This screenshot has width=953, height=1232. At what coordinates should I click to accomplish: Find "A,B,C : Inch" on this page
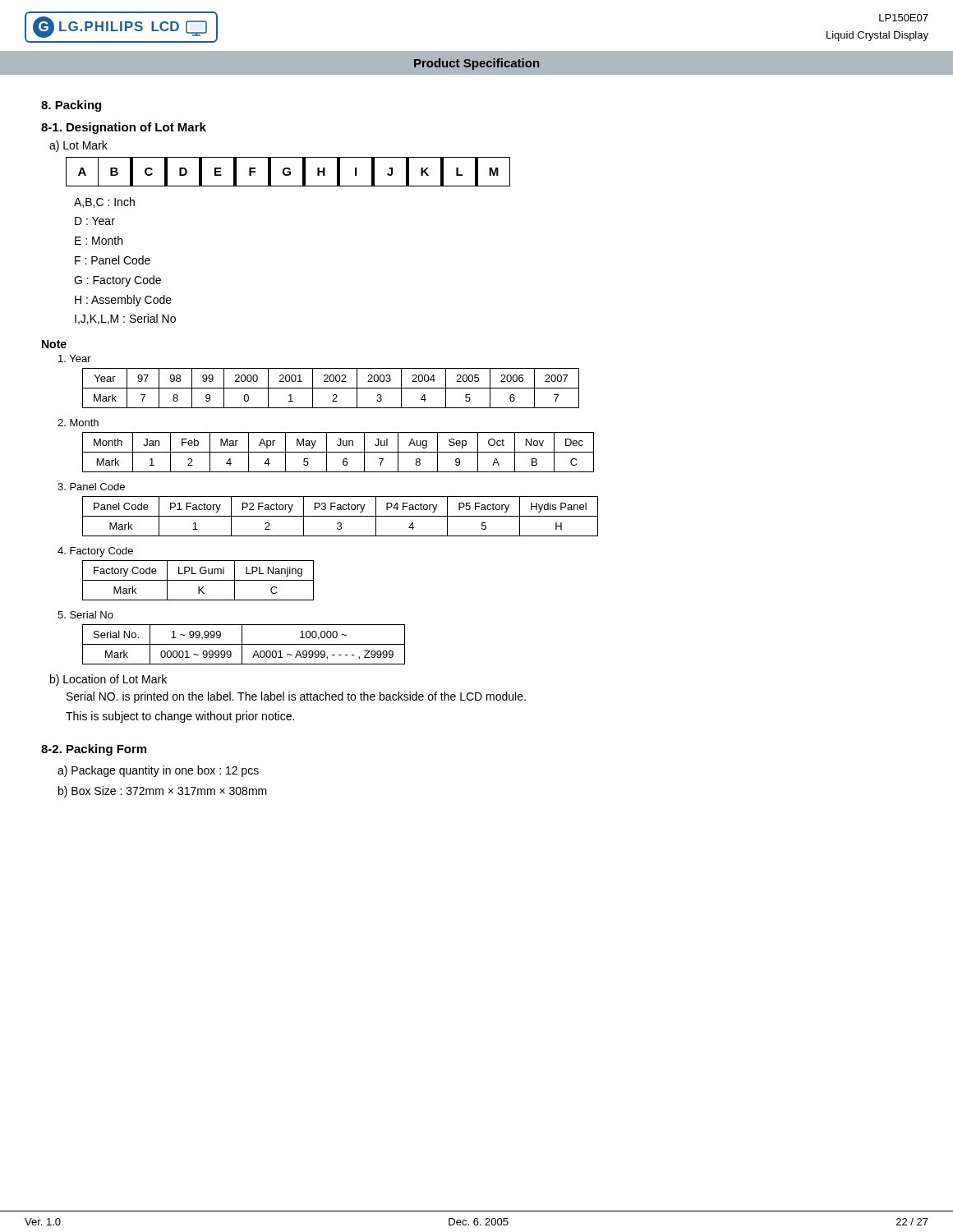[x=105, y=202]
